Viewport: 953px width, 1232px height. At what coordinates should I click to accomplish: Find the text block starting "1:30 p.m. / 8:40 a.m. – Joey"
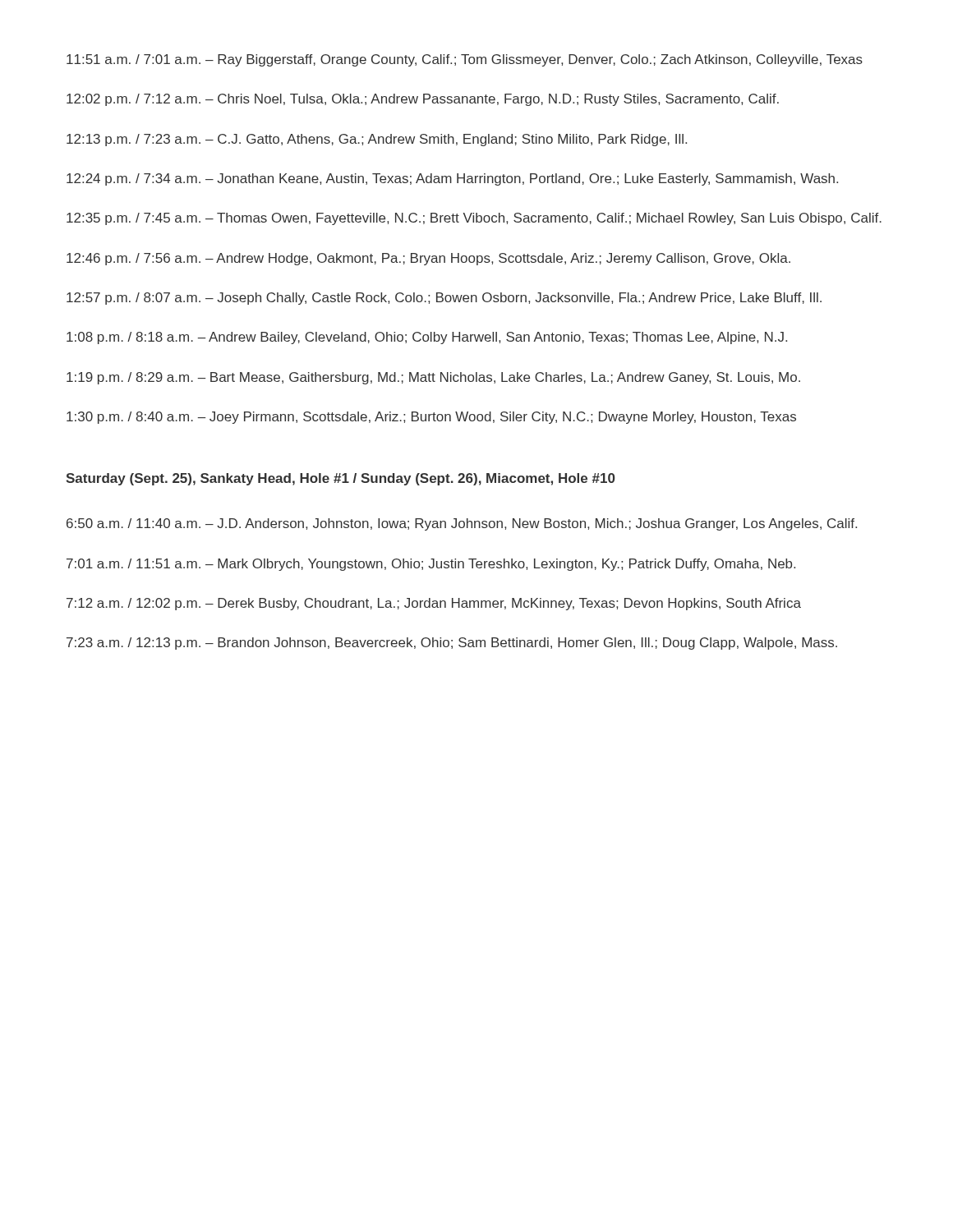click(431, 417)
